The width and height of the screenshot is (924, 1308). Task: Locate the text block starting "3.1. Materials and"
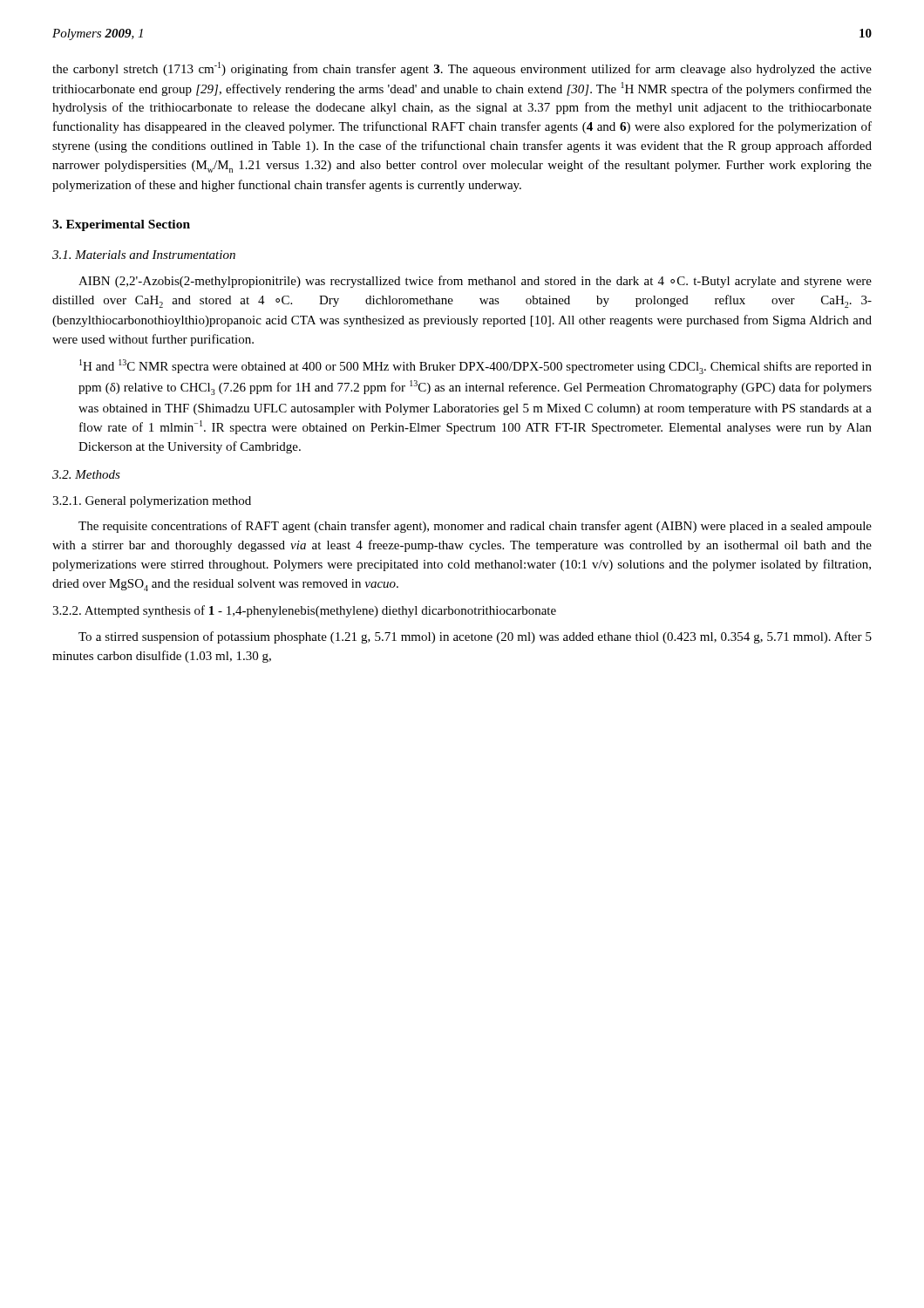(144, 255)
